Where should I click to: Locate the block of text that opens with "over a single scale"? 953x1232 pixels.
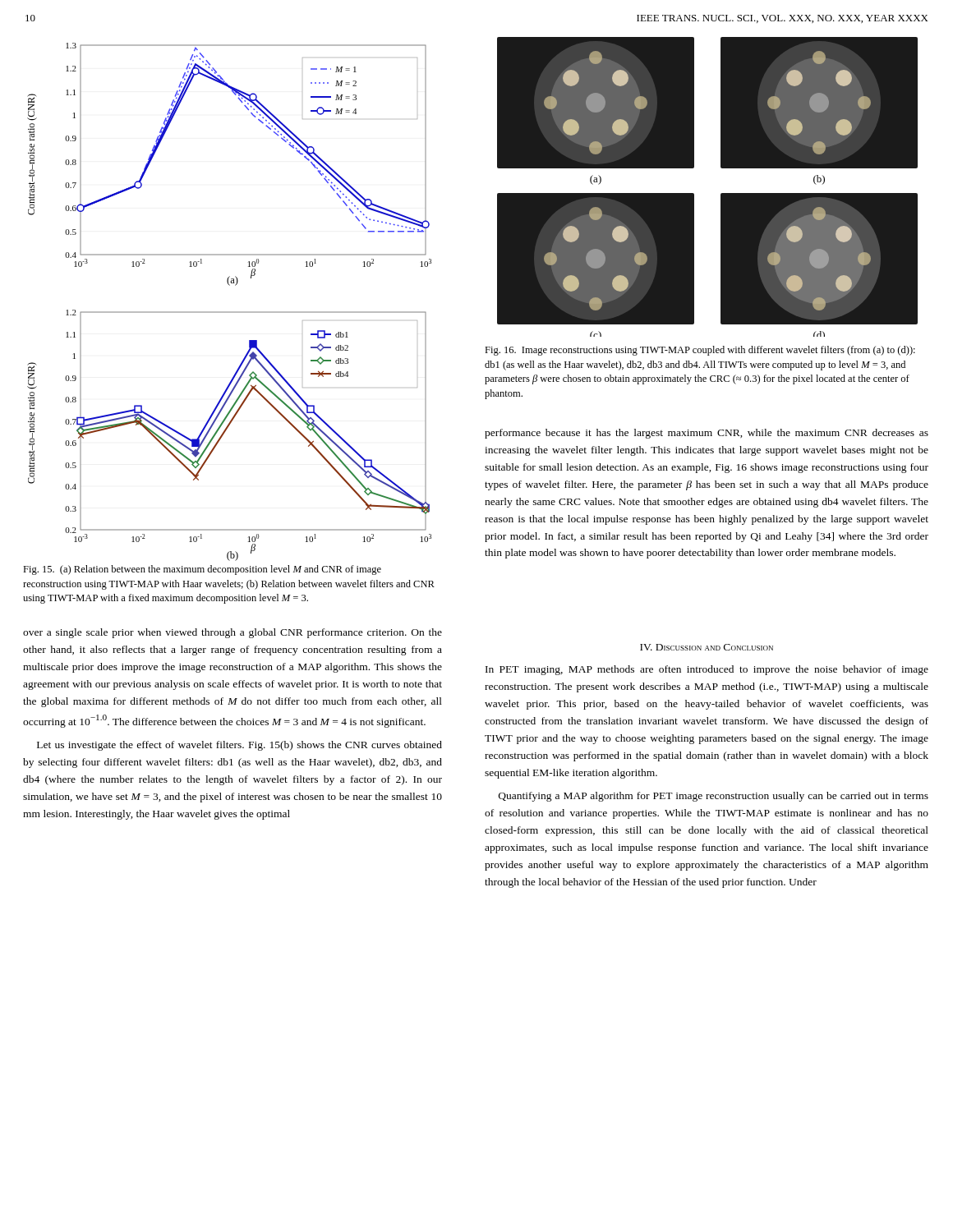coord(232,723)
